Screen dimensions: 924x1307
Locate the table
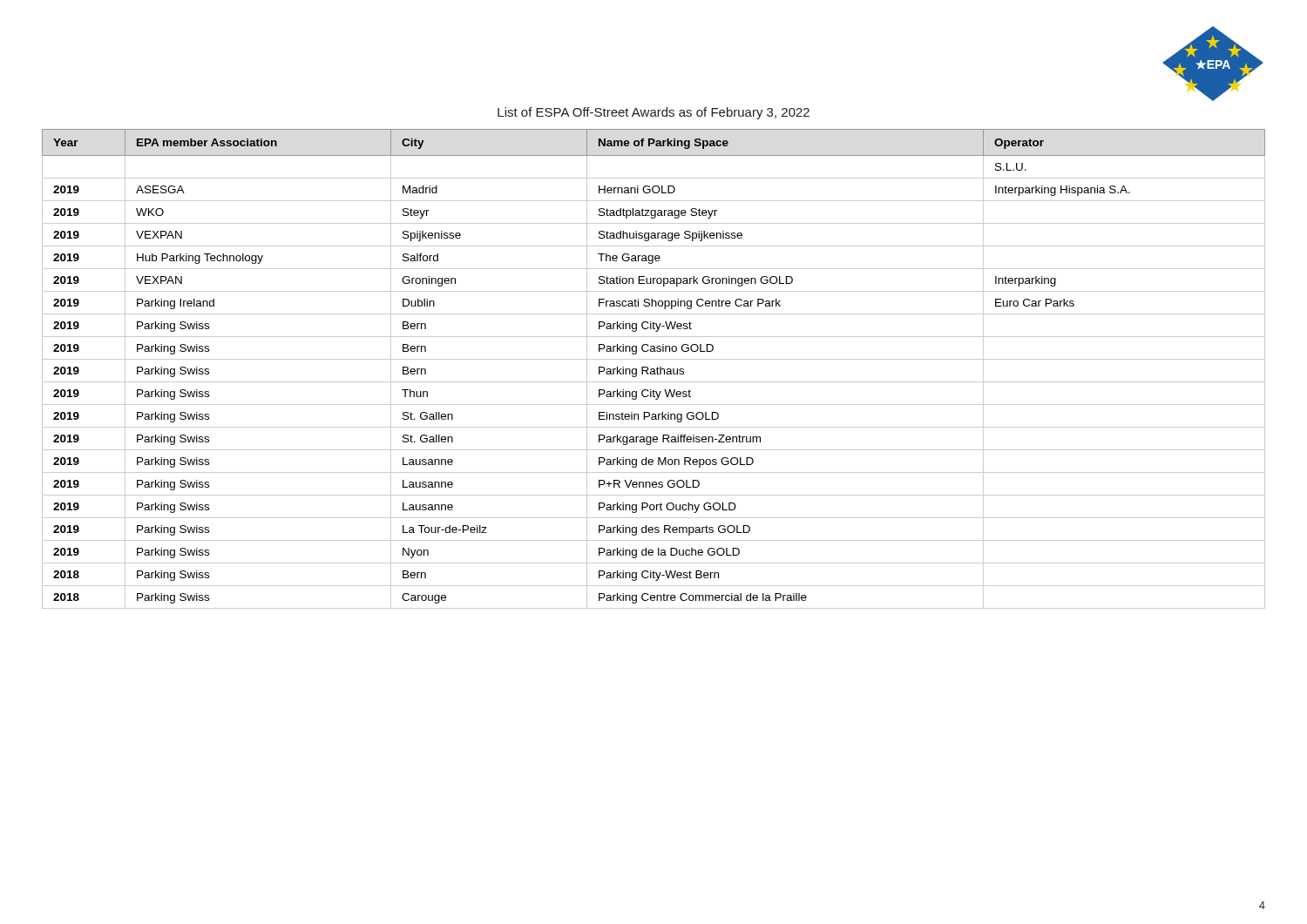(x=654, y=369)
